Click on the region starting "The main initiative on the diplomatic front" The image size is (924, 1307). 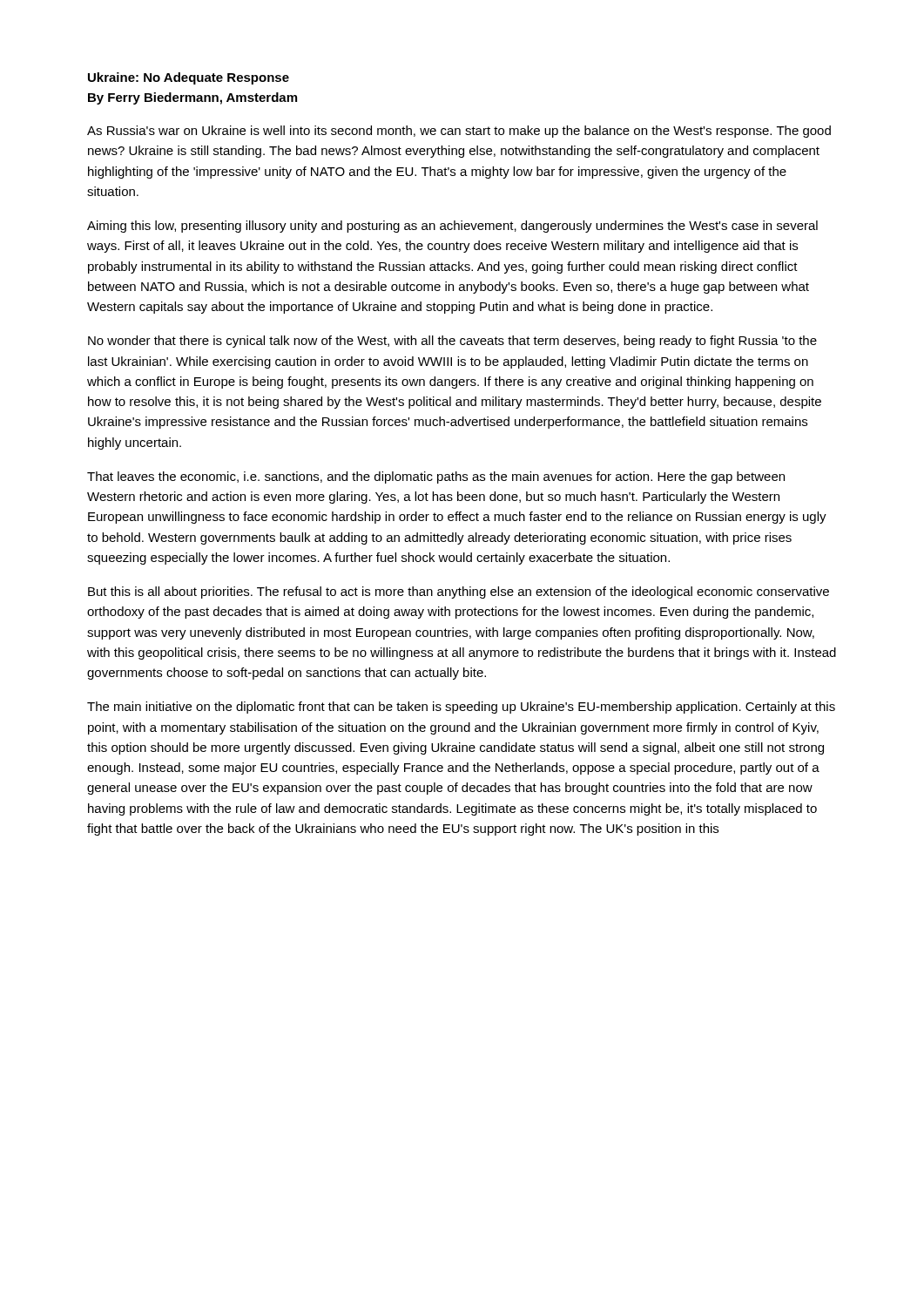[461, 767]
